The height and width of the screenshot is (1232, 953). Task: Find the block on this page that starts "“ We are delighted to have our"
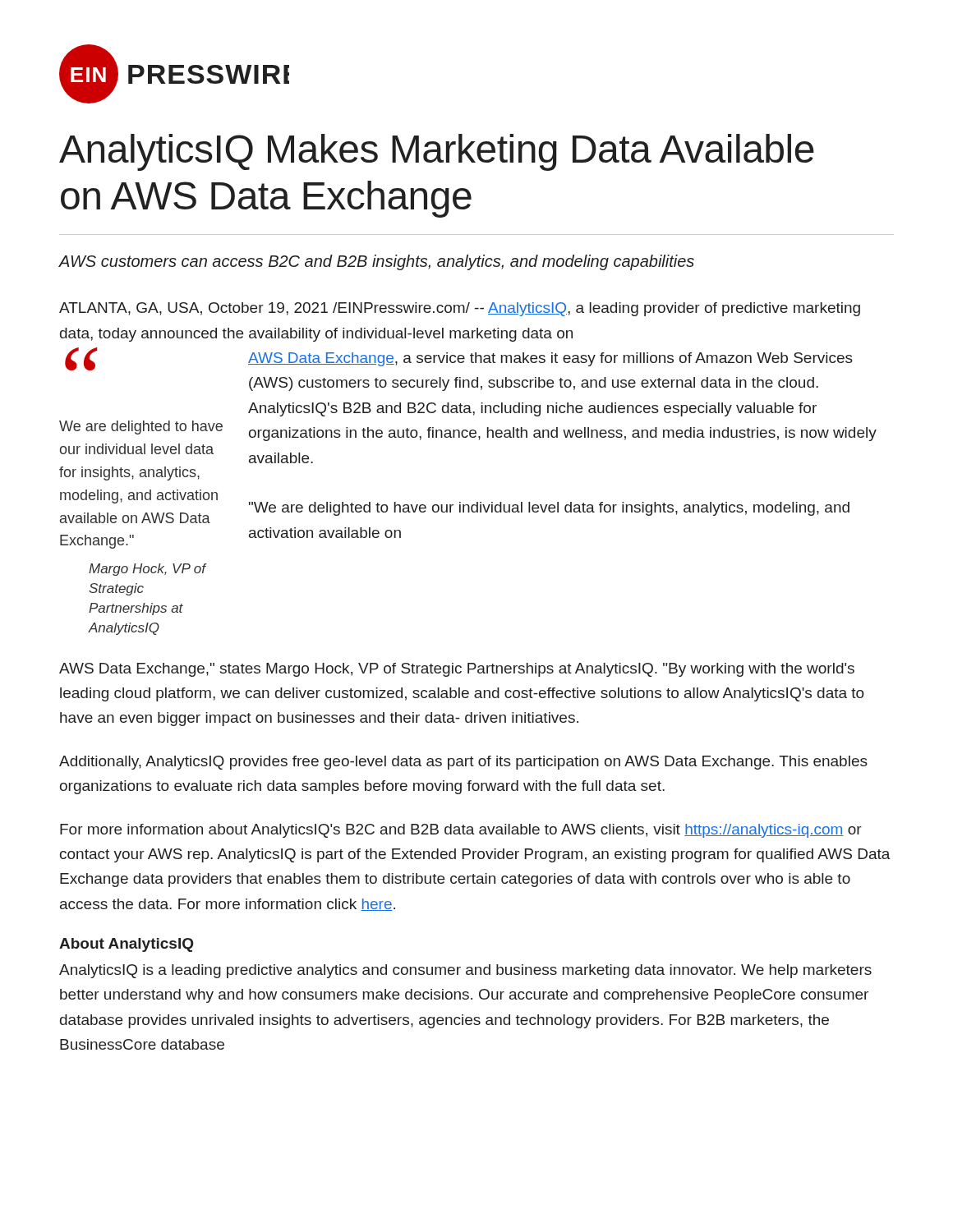click(x=141, y=492)
